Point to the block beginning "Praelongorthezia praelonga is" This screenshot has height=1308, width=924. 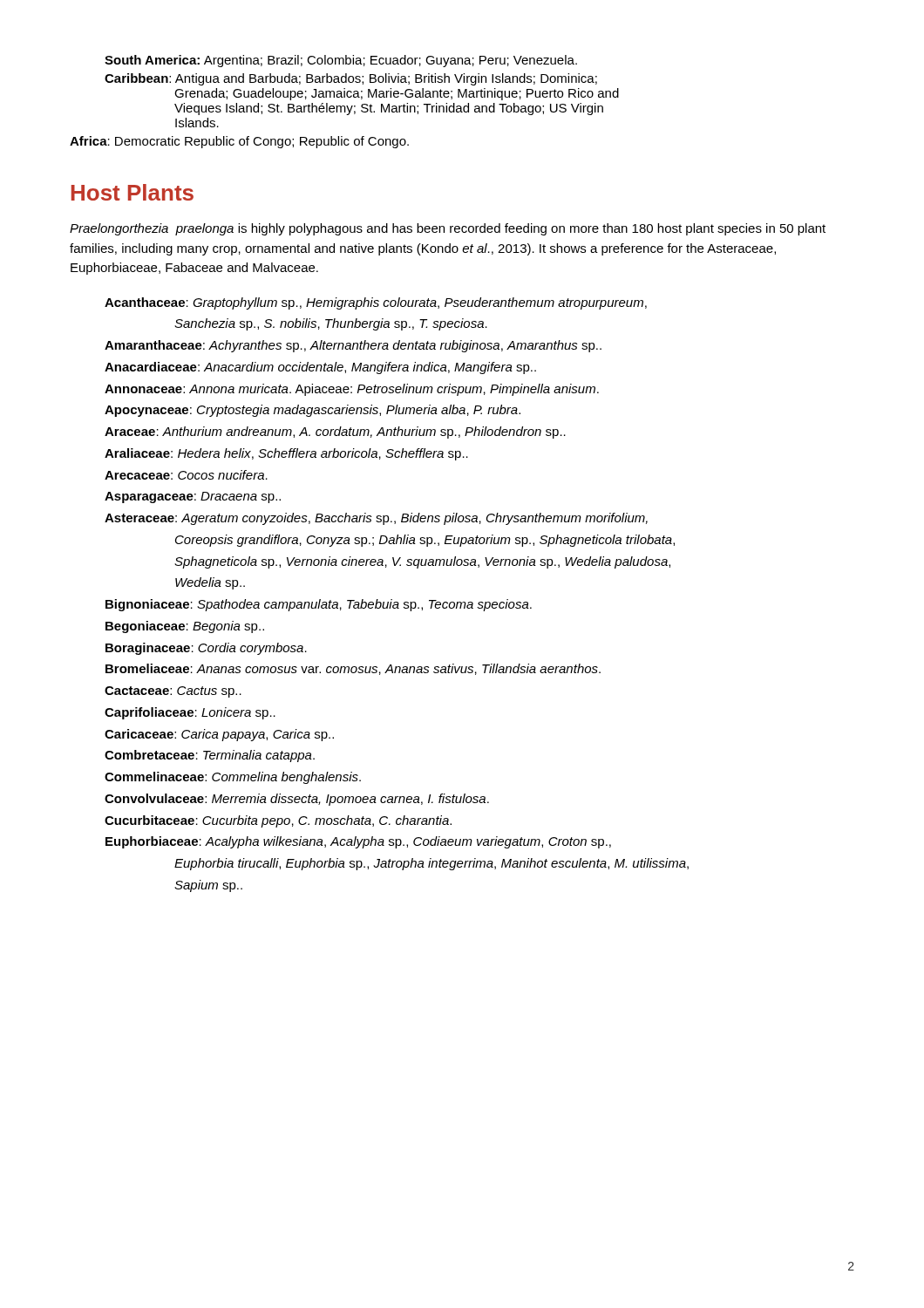coord(448,248)
